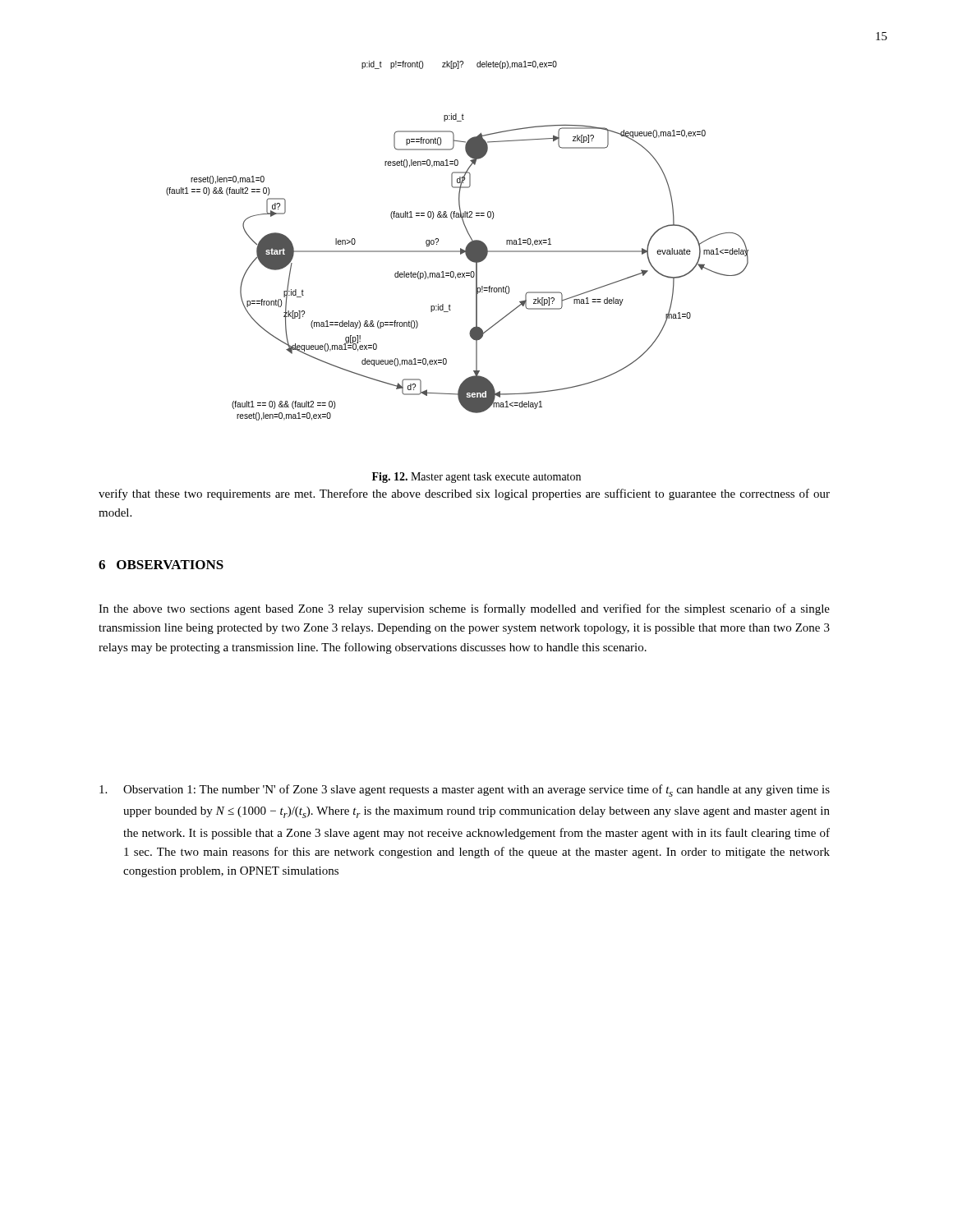Select the list item containing "Observation 1: The number 'N' of Zone"
953x1232 pixels.
coord(464,831)
